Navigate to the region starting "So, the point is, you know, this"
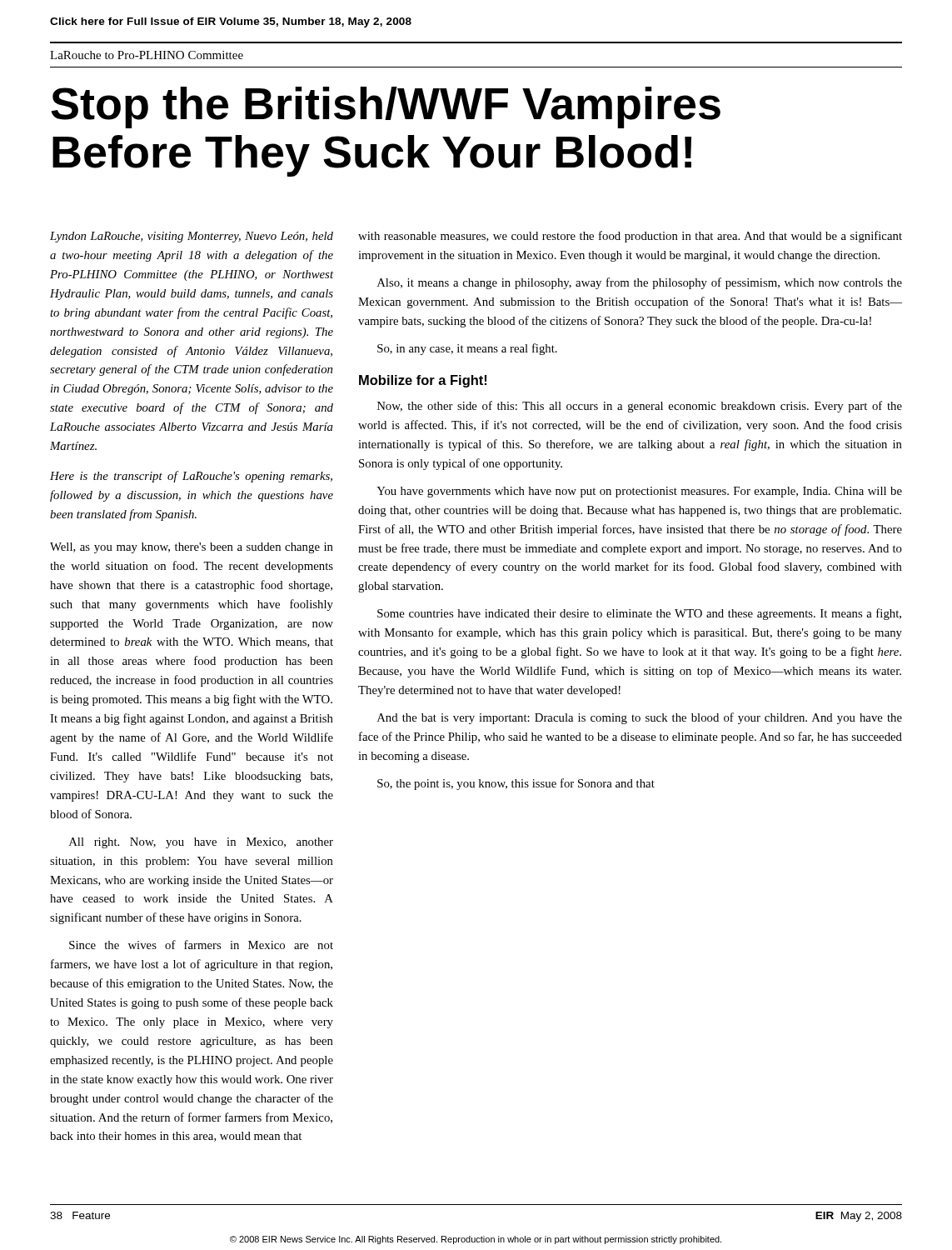This screenshot has height=1250, width=952. tap(630, 783)
